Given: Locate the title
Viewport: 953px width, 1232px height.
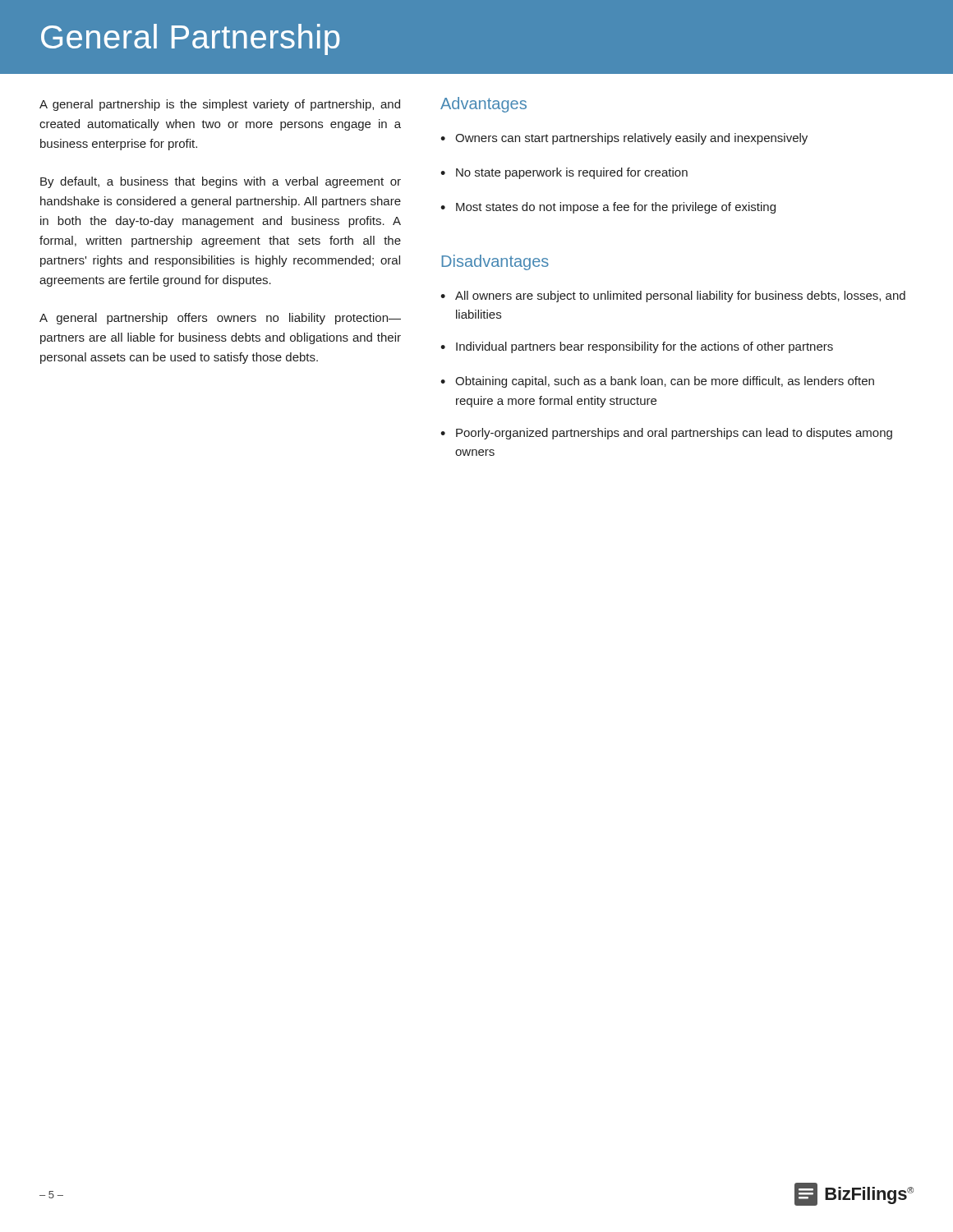Looking at the screenshot, I should point(190,37).
